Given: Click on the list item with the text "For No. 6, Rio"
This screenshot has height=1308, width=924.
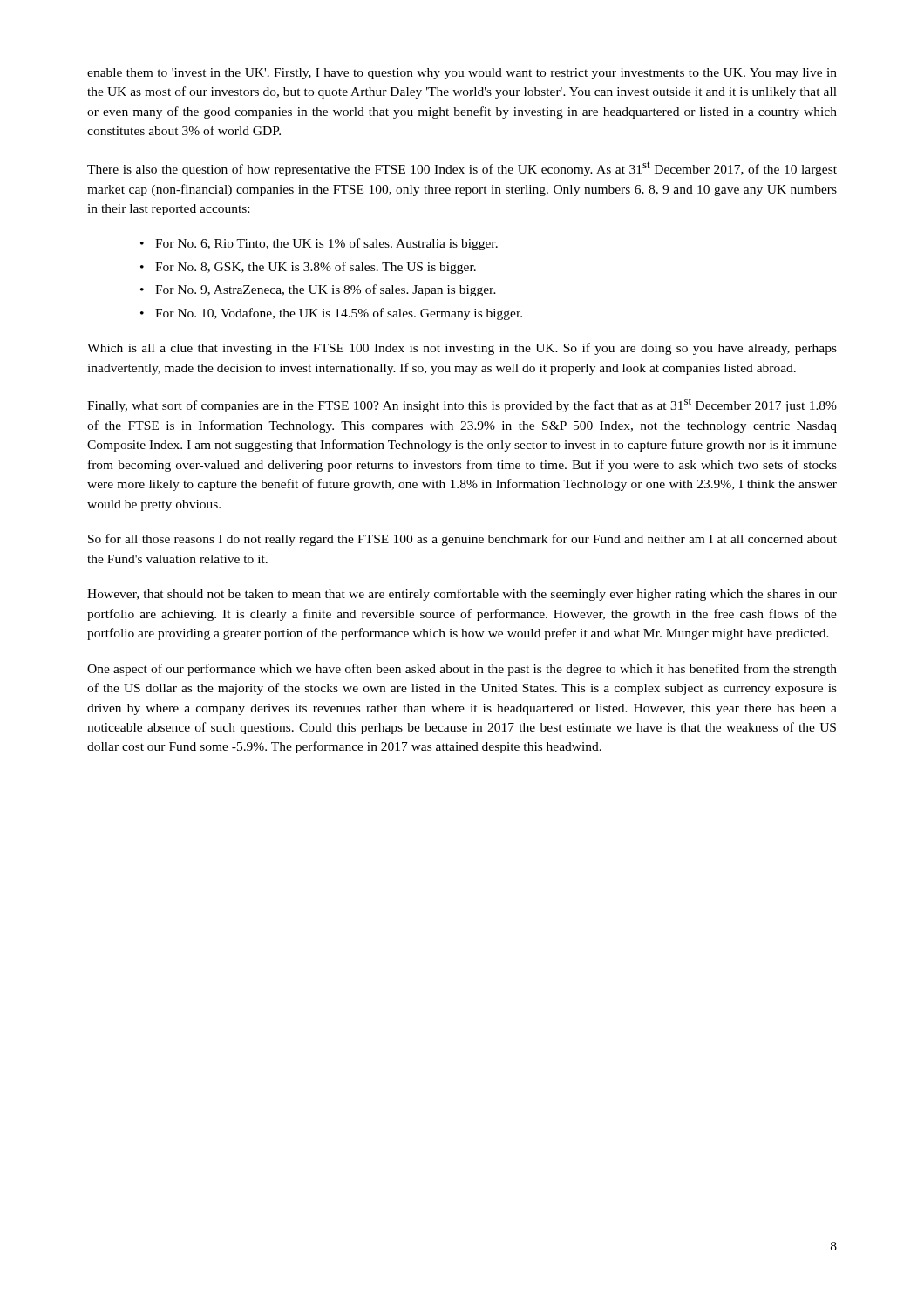Looking at the screenshot, I should [x=327, y=243].
